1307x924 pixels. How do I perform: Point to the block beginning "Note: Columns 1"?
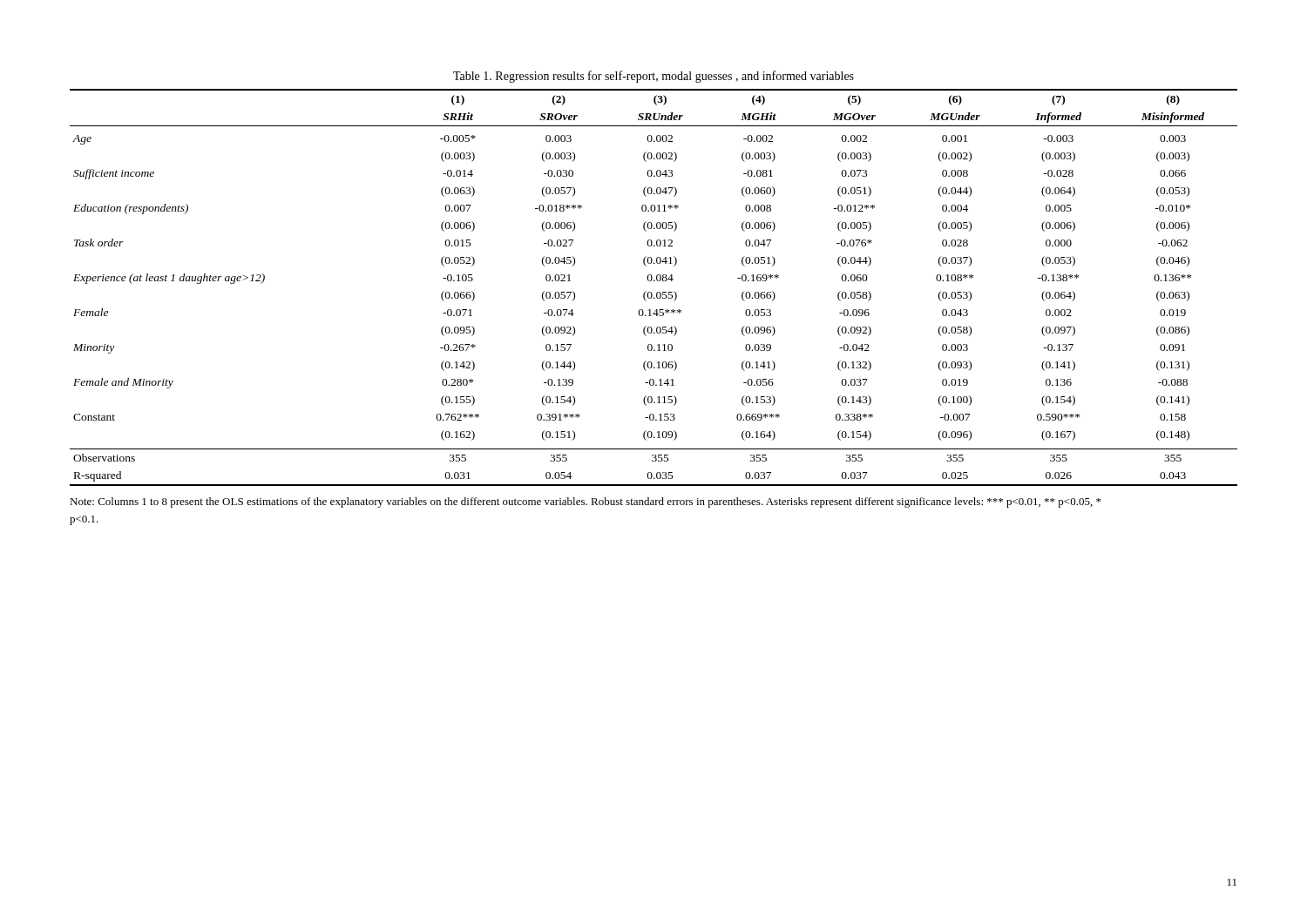click(585, 510)
